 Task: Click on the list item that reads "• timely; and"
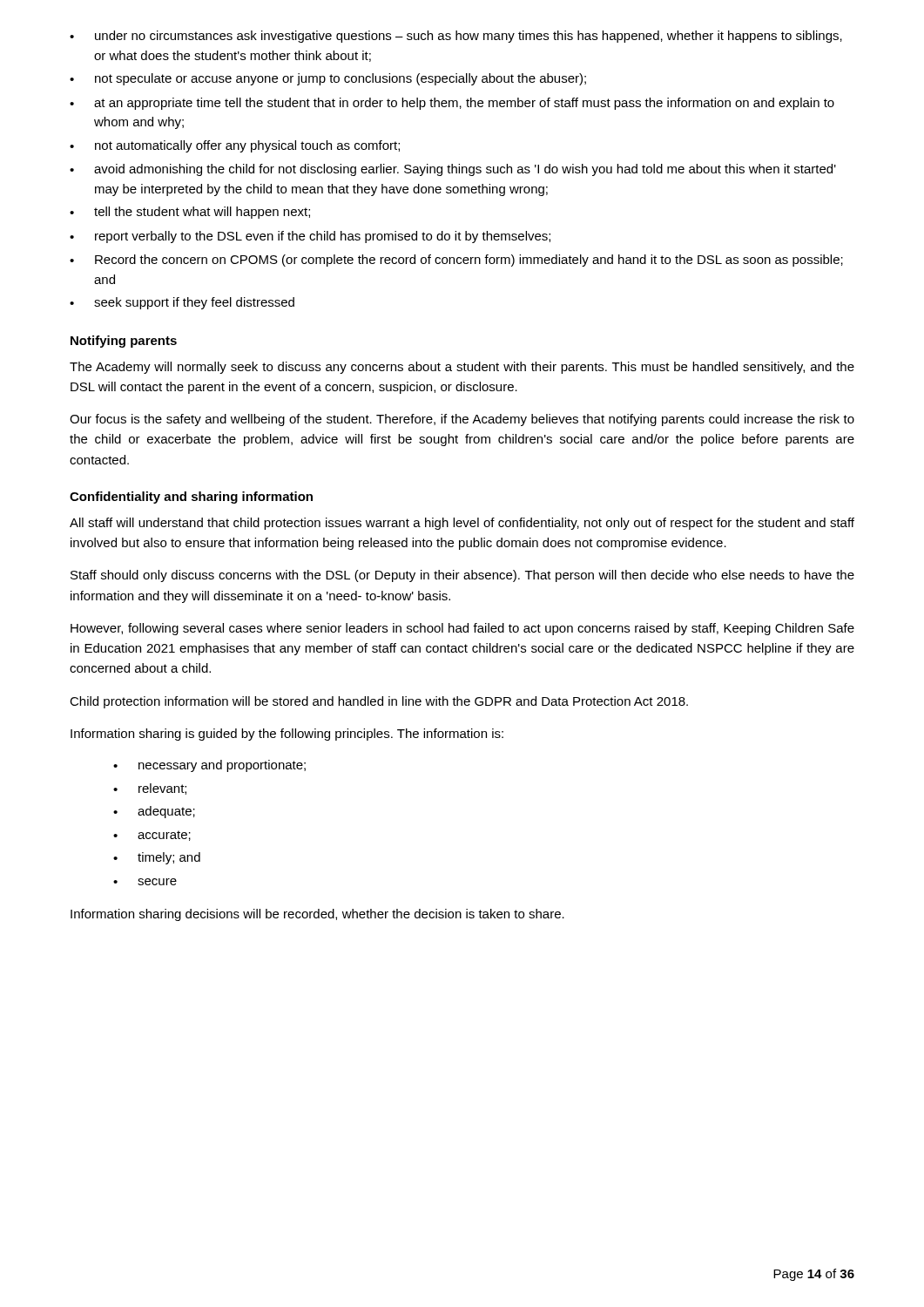click(x=157, y=858)
